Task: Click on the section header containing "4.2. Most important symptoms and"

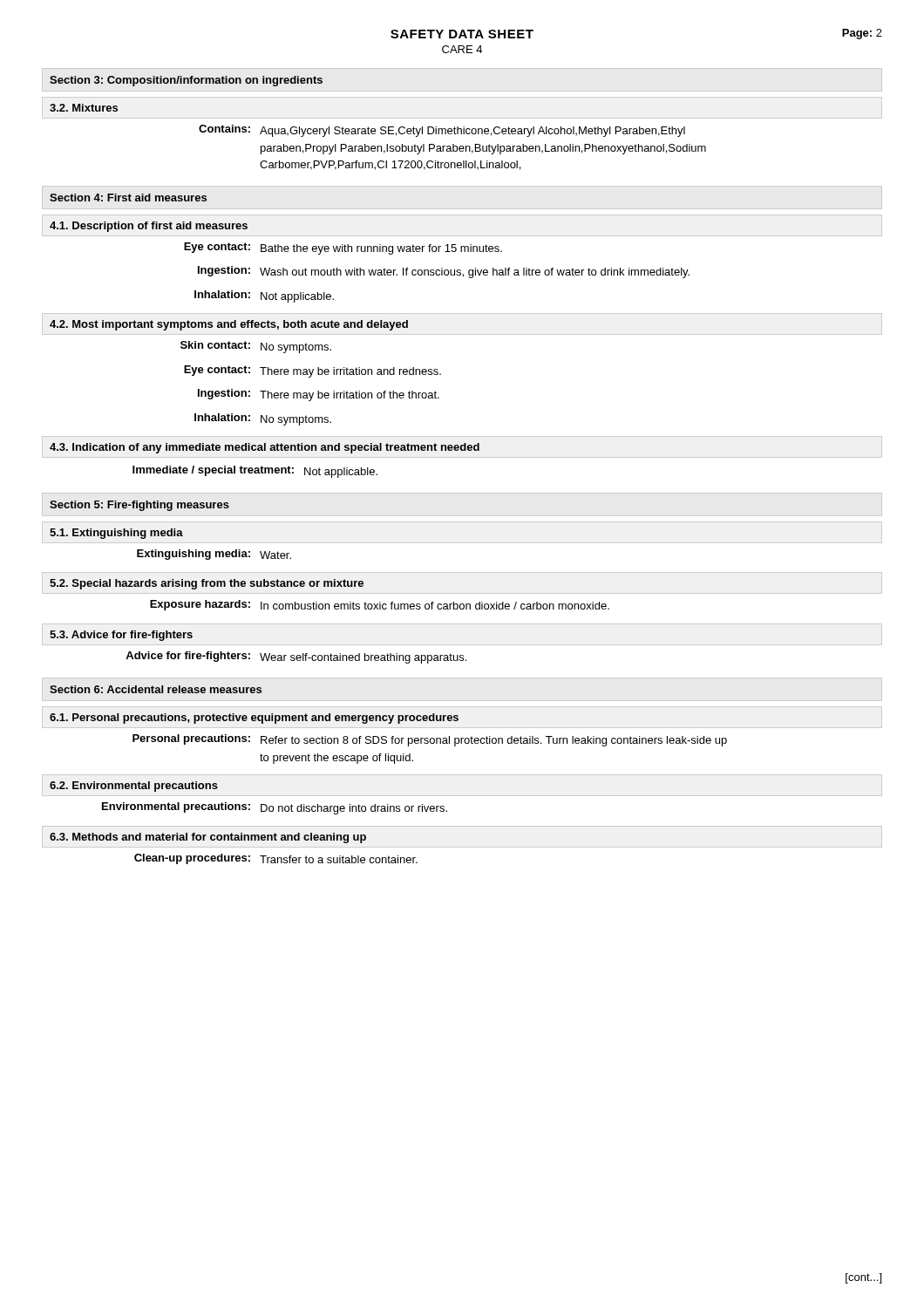Action: 229,324
